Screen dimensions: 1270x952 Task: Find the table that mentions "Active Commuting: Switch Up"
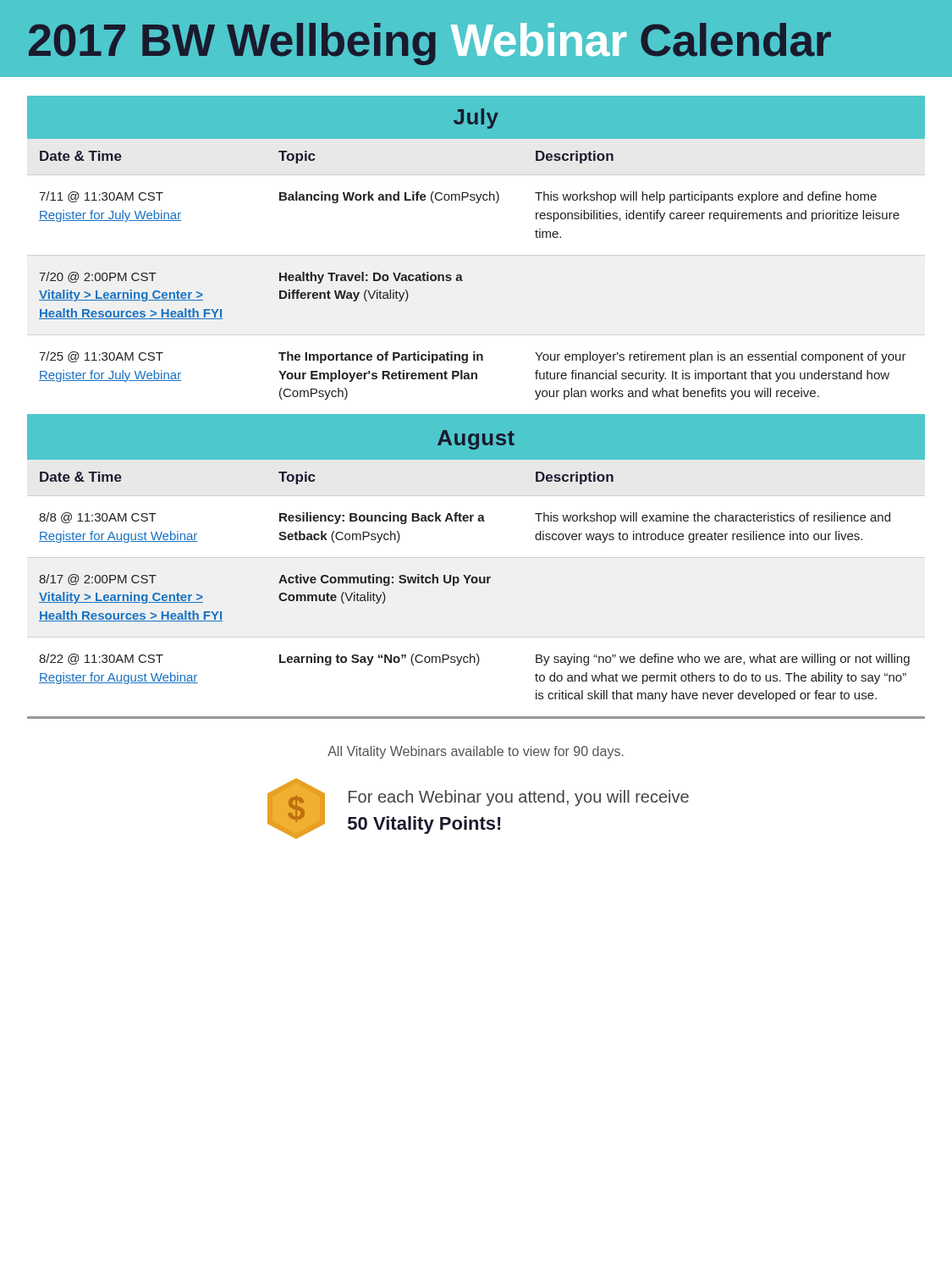(476, 407)
